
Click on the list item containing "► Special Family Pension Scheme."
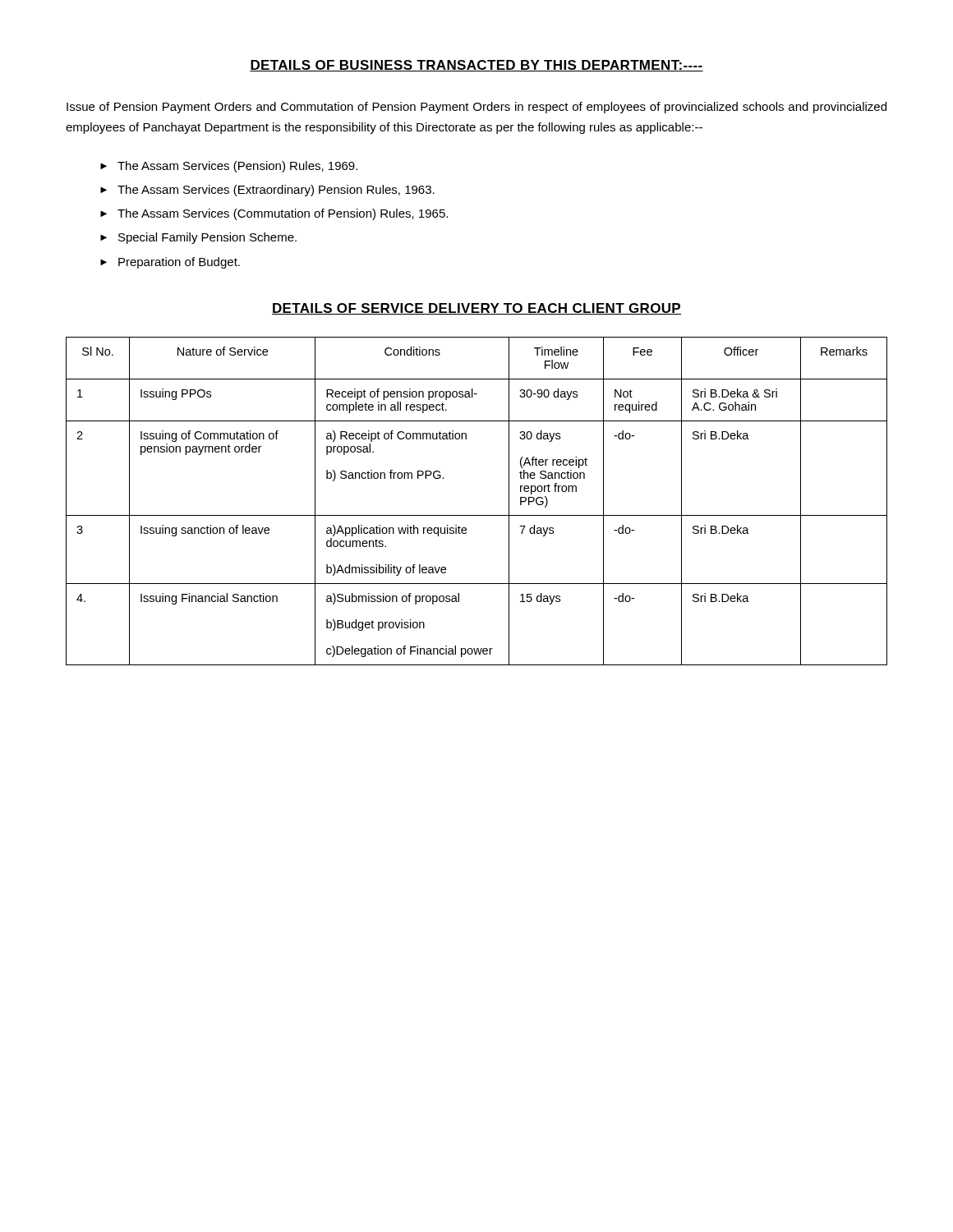point(198,237)
